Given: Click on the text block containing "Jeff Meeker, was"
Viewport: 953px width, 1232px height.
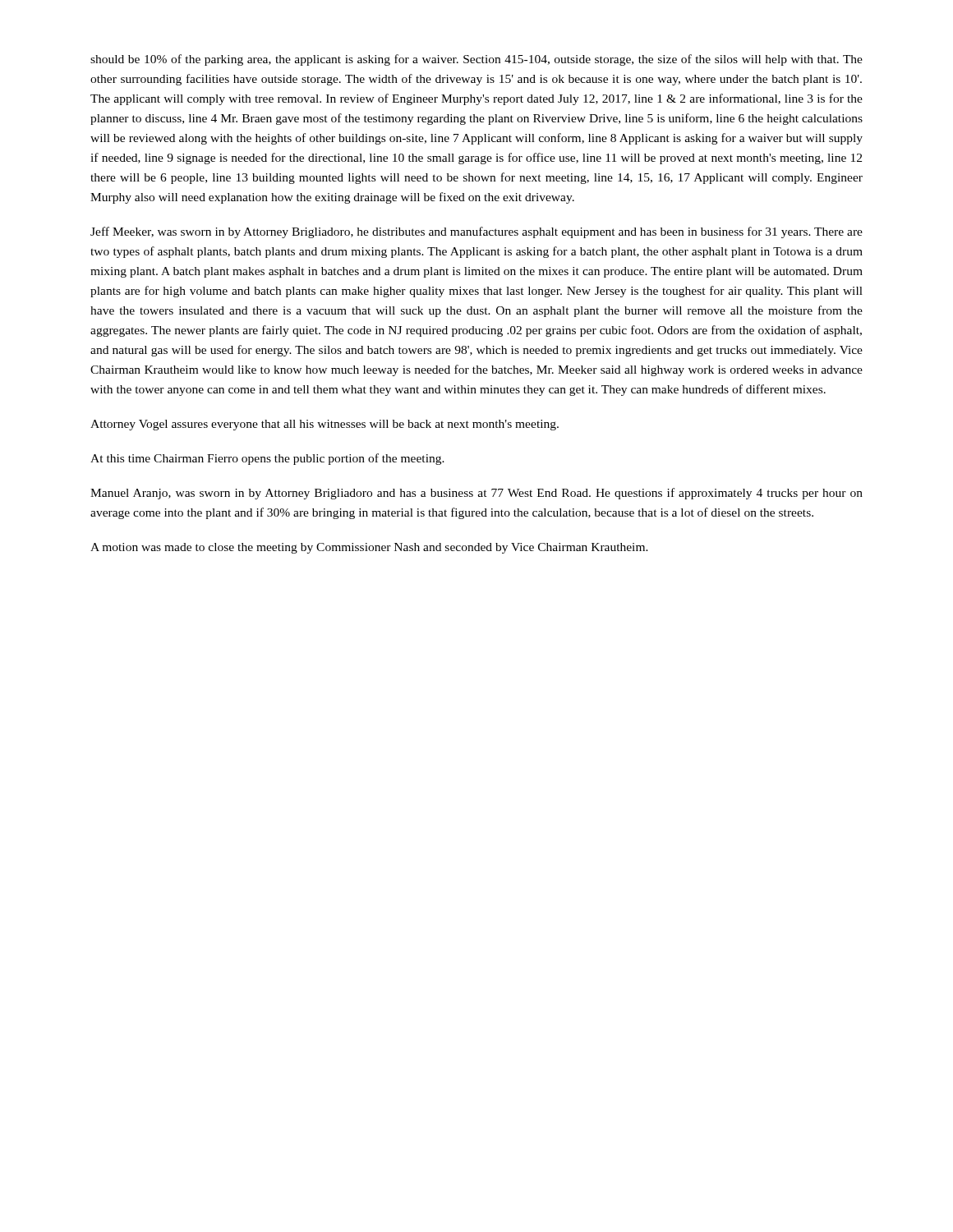Looking at the screenshot, I should point(476,310).
